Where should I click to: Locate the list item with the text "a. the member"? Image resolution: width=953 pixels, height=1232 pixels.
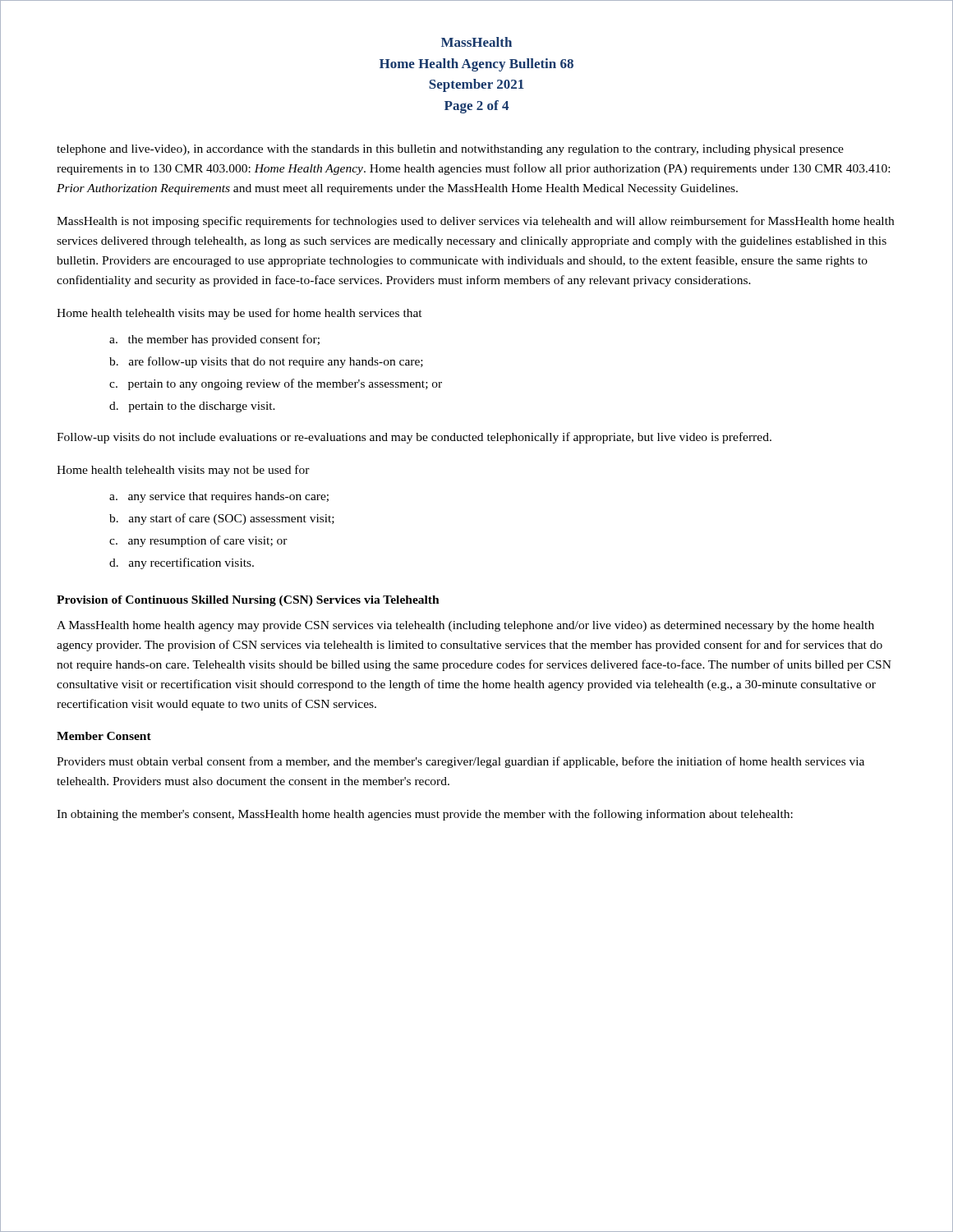[x=215, y=339]
